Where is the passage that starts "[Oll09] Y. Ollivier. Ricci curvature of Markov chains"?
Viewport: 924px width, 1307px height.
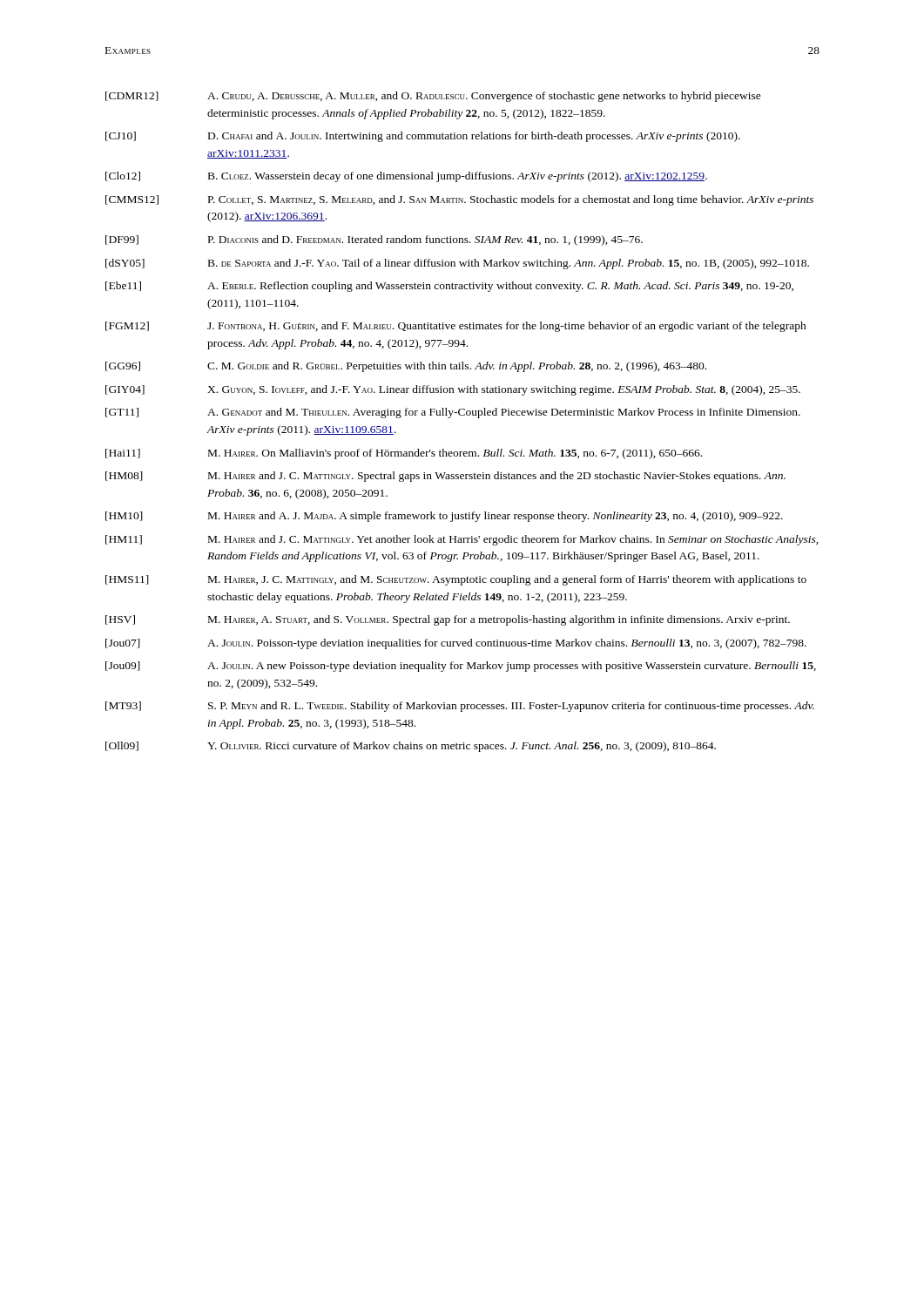point(462,746)
